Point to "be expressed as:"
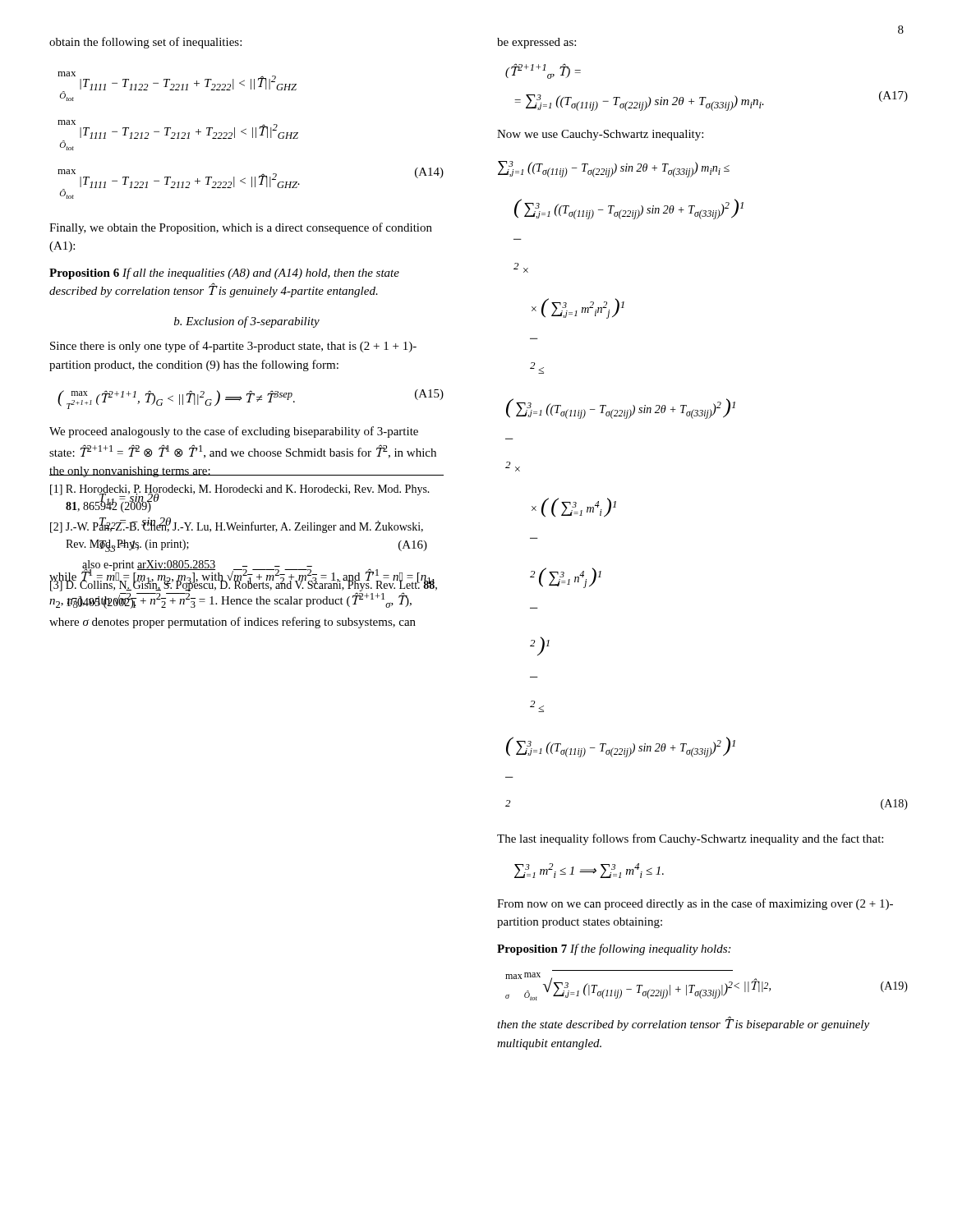Image resolution: width=953 pixels, height=1232 pixels. [x=537, y=42]
